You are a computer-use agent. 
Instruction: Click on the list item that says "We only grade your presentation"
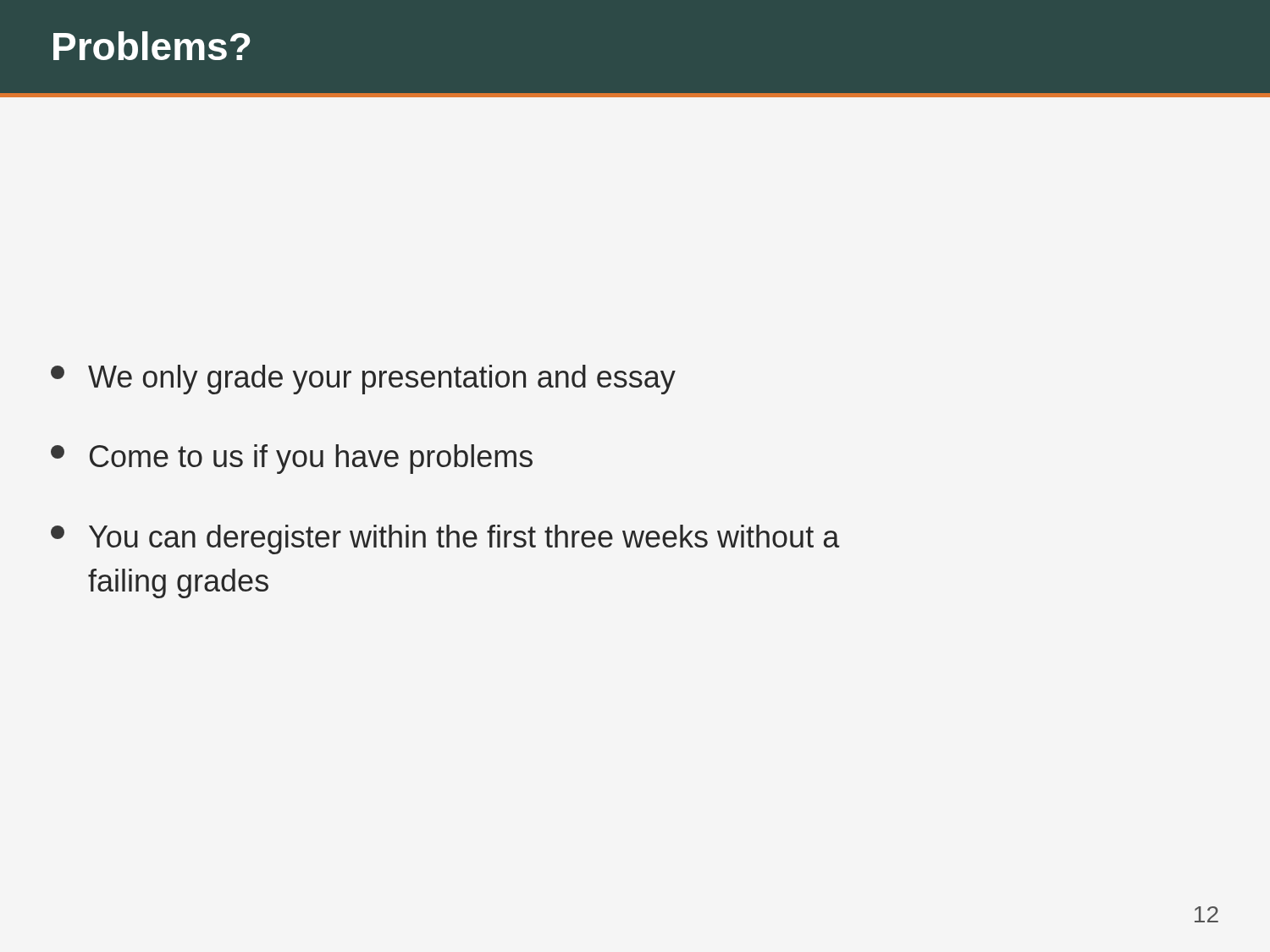[635, 378]
